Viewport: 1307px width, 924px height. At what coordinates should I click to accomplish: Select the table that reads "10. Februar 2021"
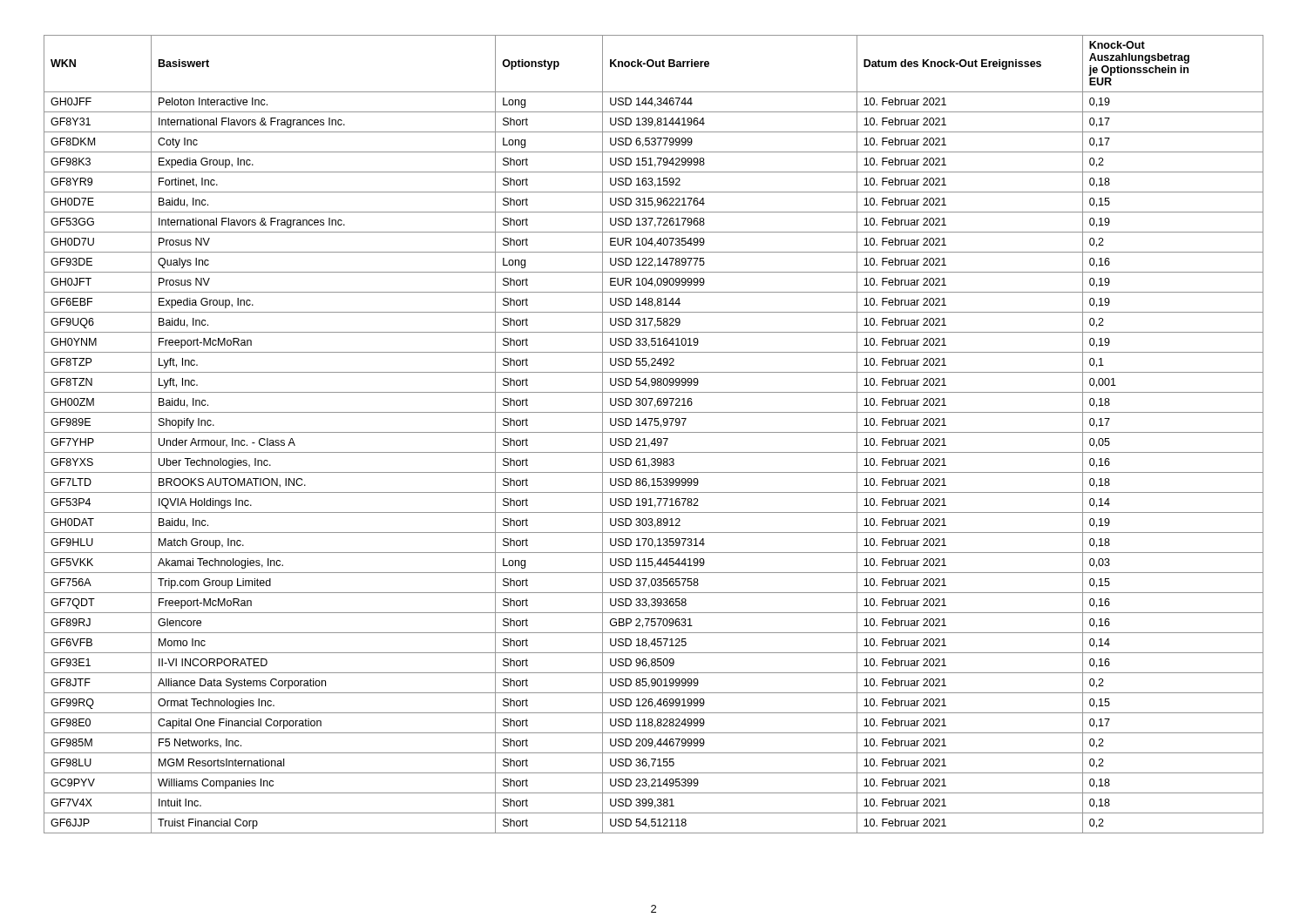point(654,434)
